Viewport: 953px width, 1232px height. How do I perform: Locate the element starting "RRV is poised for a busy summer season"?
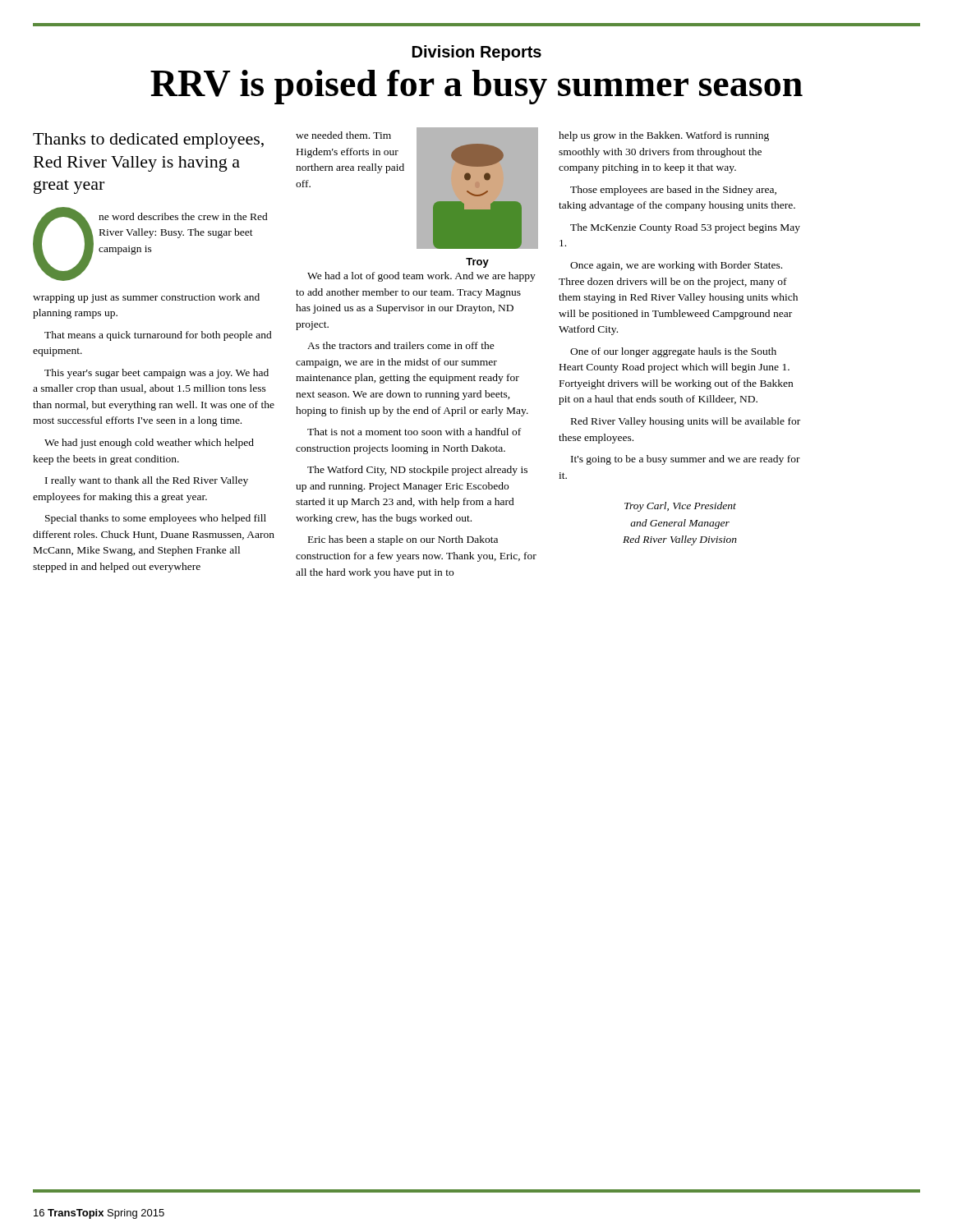[476, 84]
